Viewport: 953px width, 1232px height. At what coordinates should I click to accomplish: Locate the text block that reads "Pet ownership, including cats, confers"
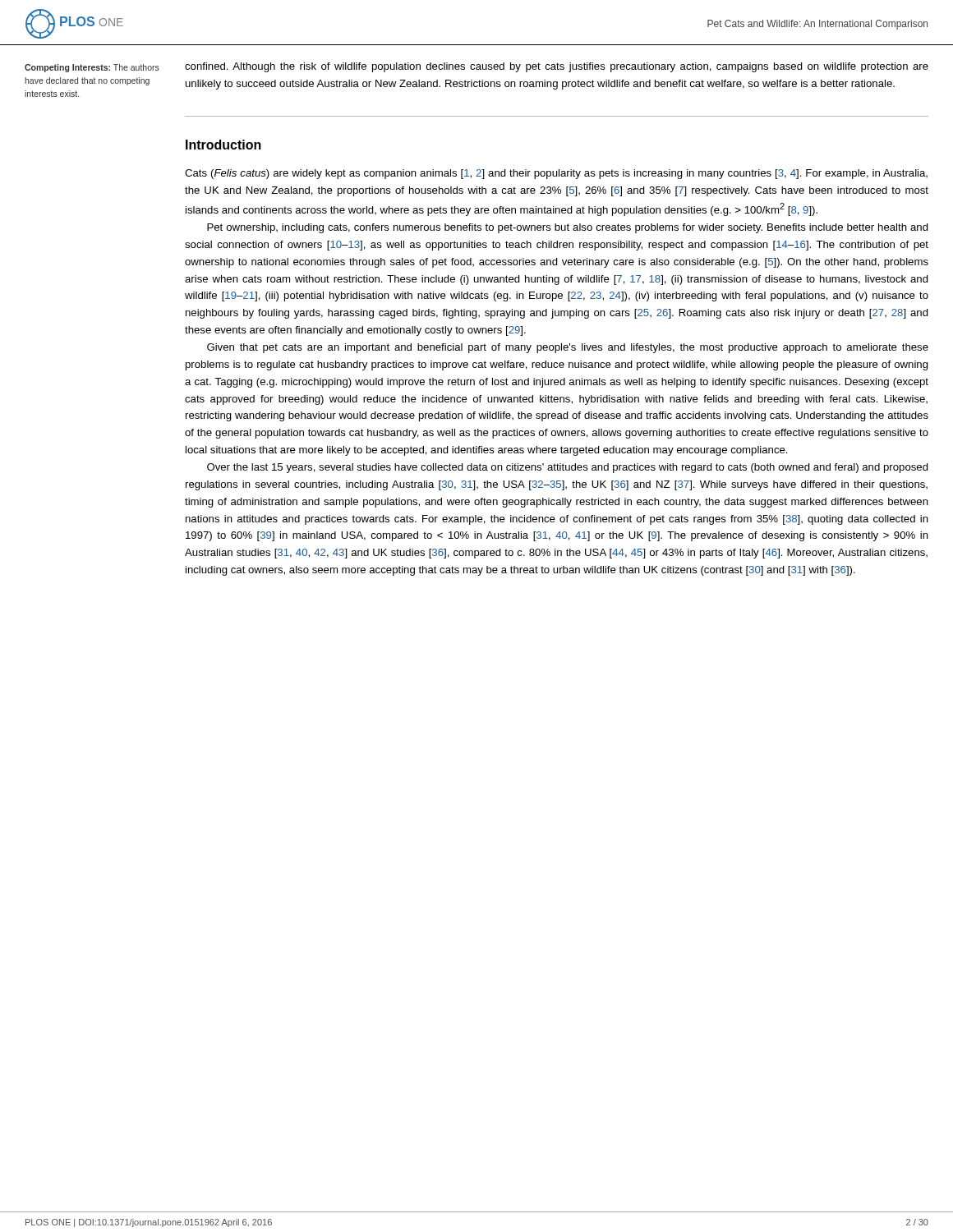point(557,279)
